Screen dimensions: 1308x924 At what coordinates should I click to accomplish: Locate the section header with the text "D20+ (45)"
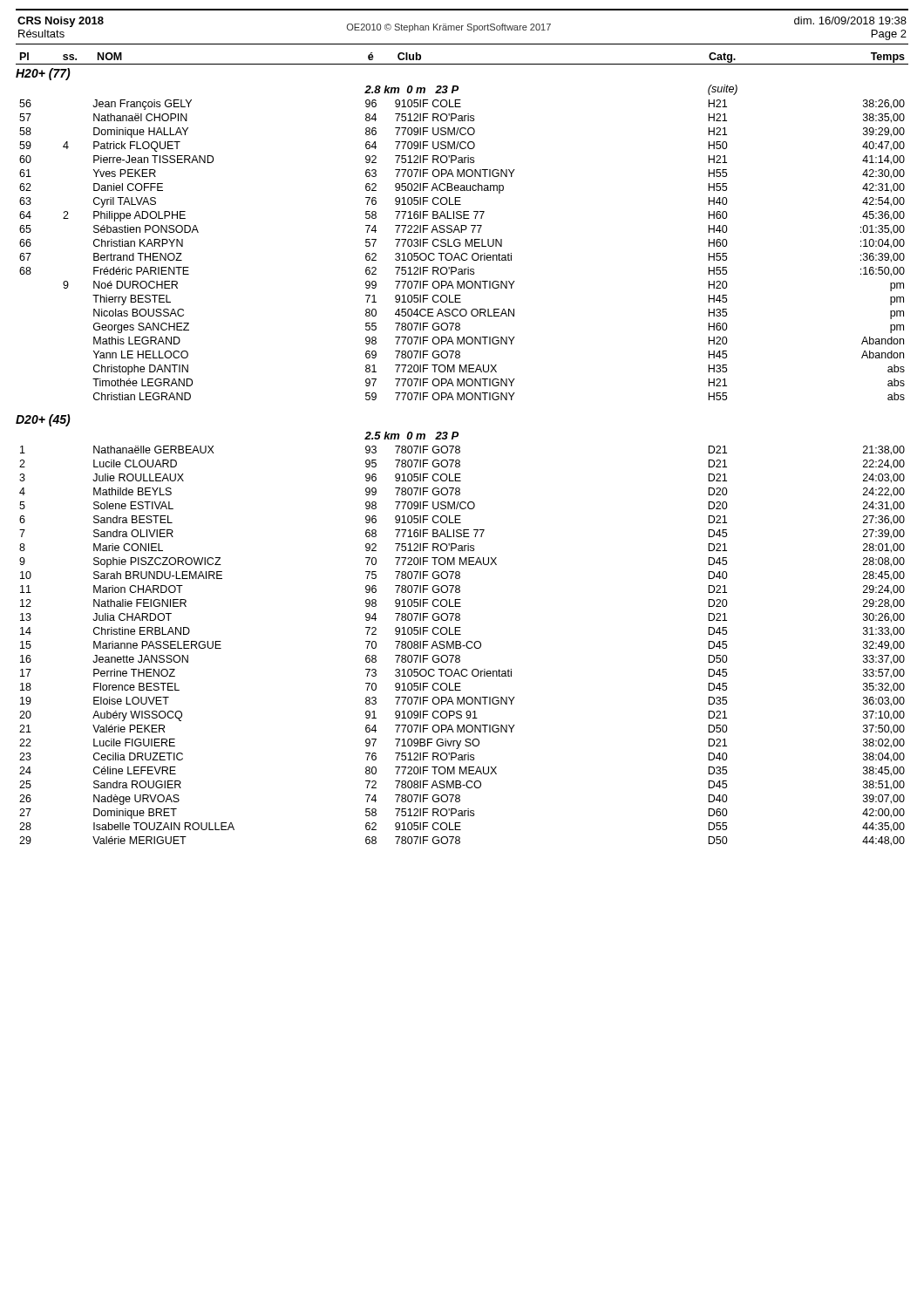tap(43, 419)
